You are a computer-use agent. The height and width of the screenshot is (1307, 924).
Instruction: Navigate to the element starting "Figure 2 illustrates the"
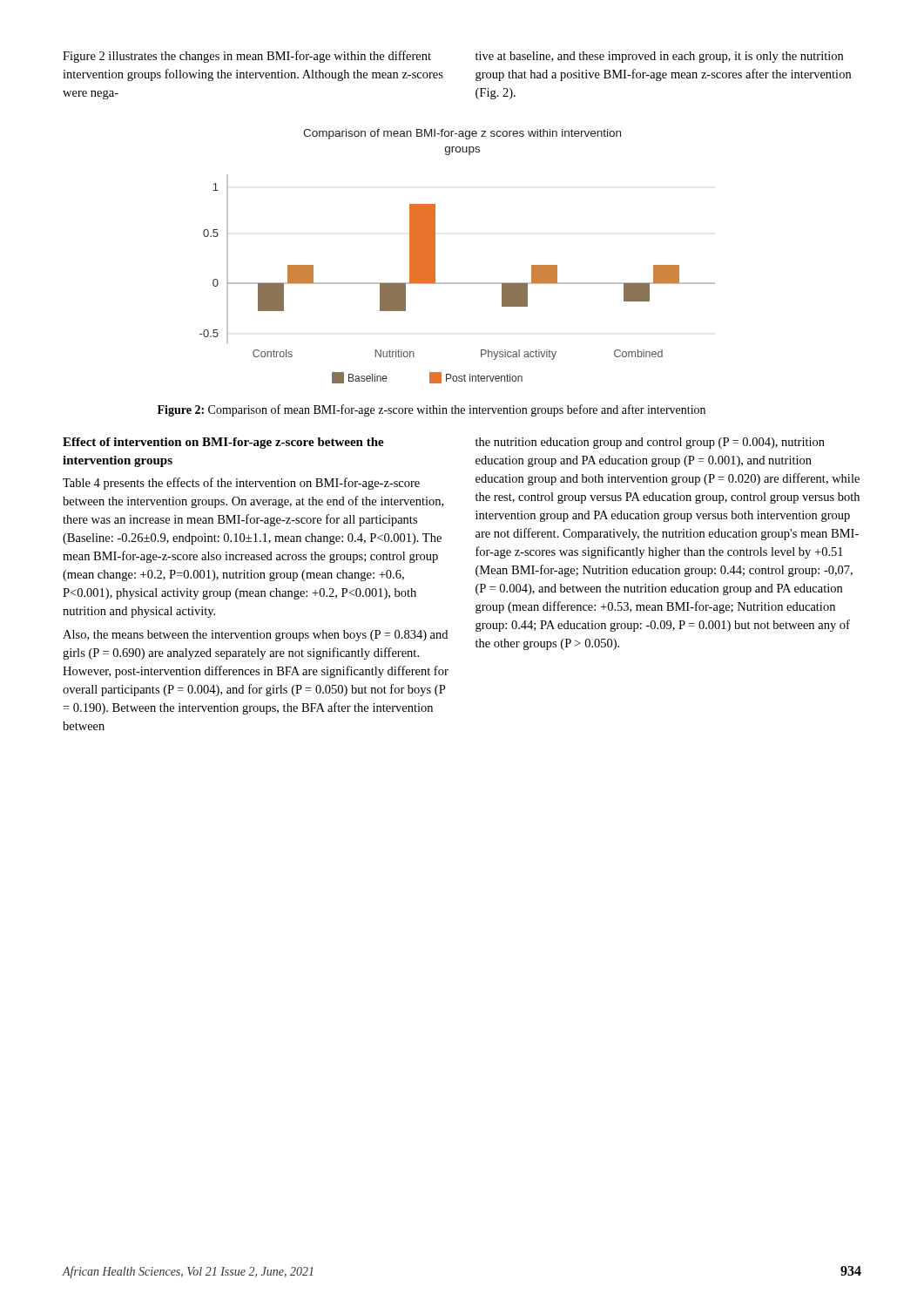(249, 57)
